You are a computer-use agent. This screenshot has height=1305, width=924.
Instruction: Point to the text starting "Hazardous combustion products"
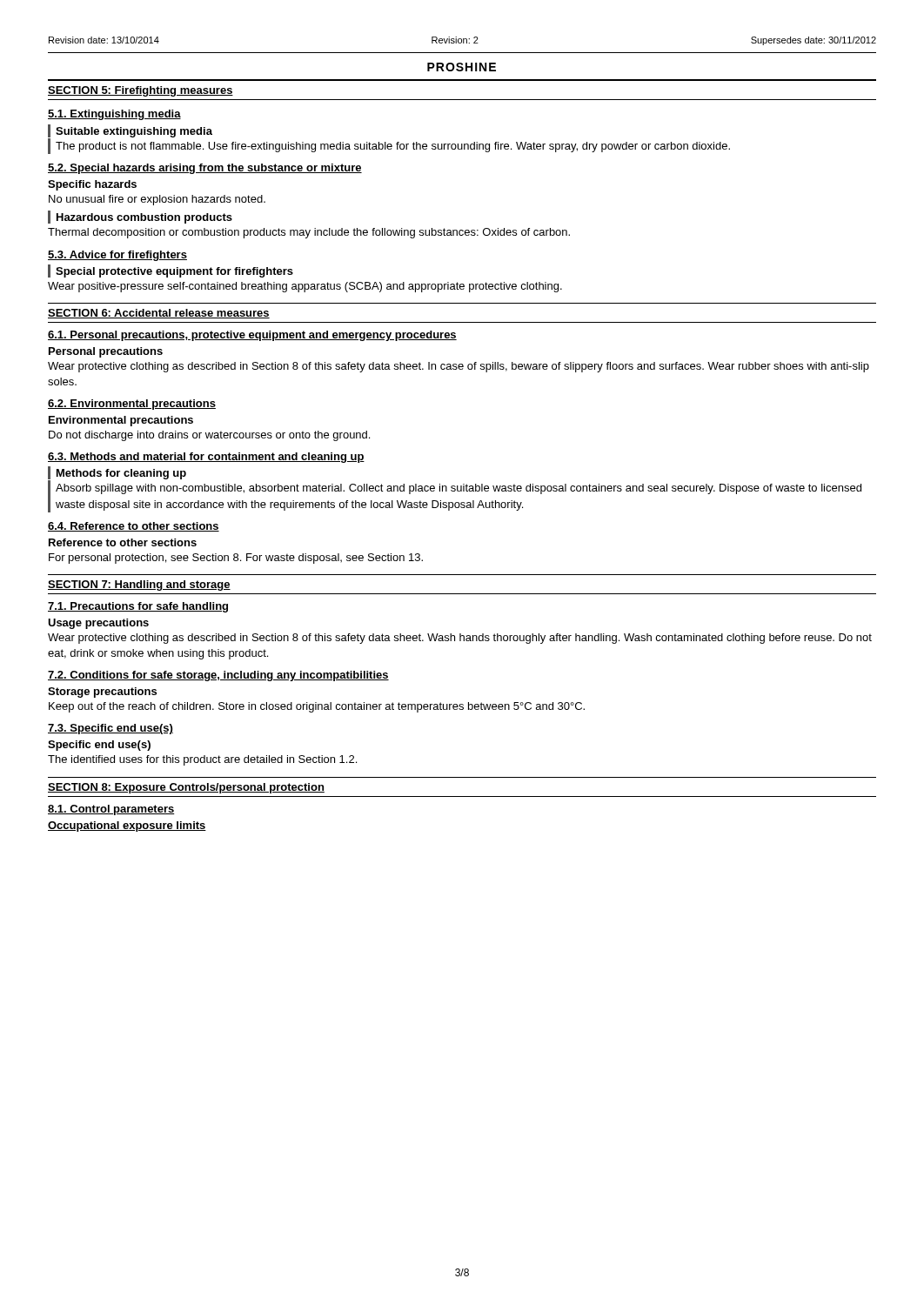pos(144,217)
